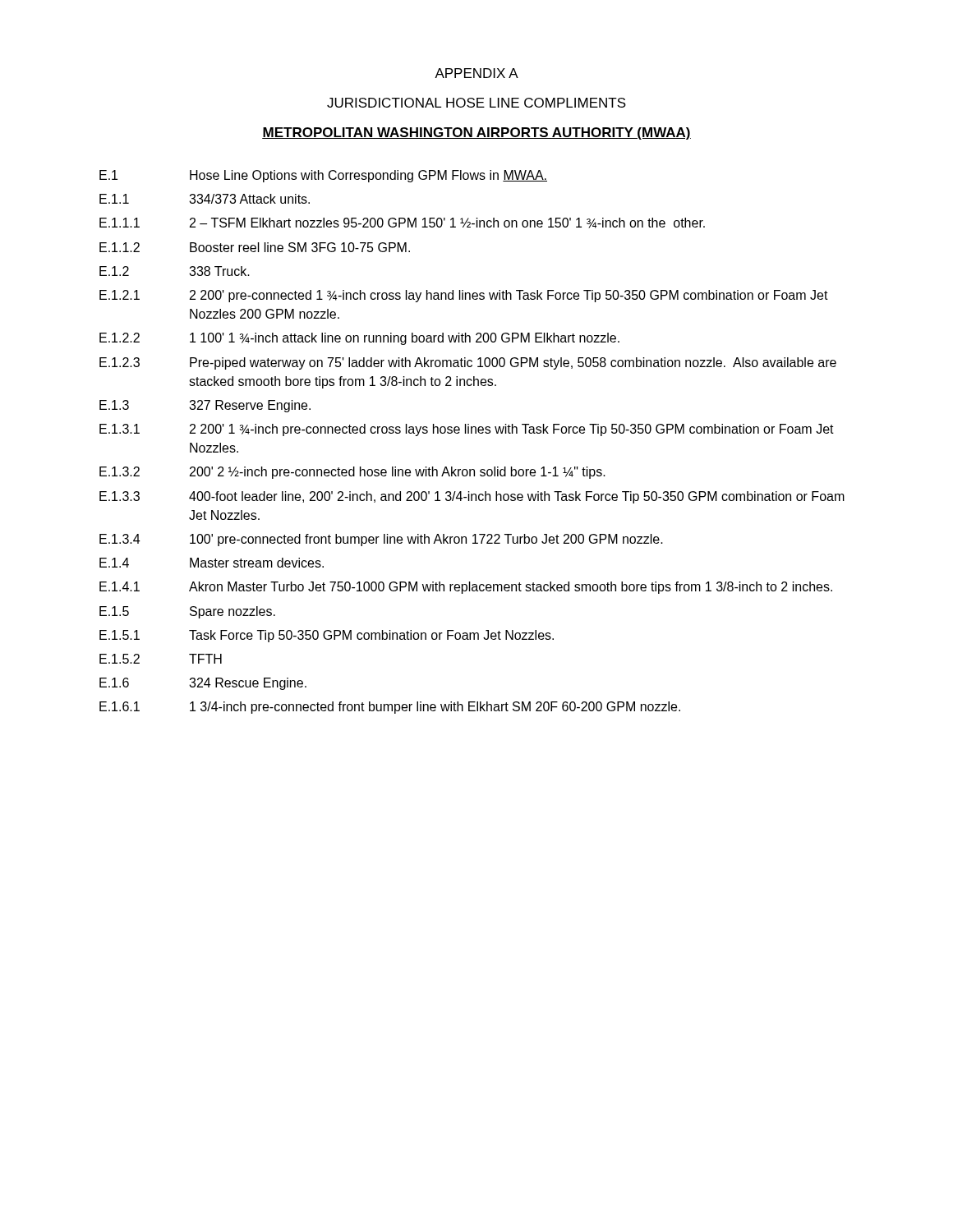Navigate to the passage starting "E.1.6.1 1 3/4-inch pre-connected front bumper"
The image size is (953, 1232).
[x=476, y=707]
